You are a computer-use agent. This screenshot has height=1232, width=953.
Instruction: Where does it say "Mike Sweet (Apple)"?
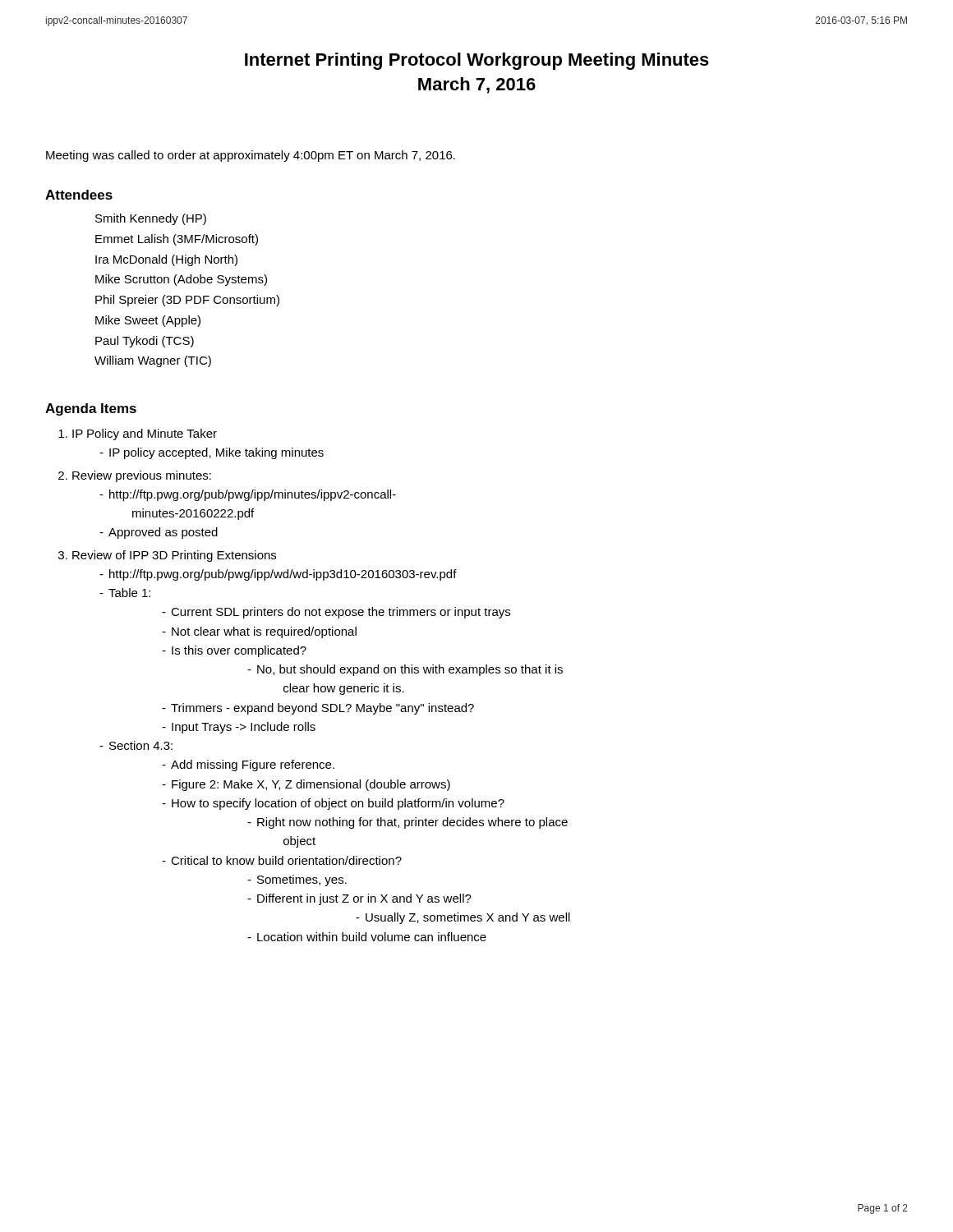[148, 320]
